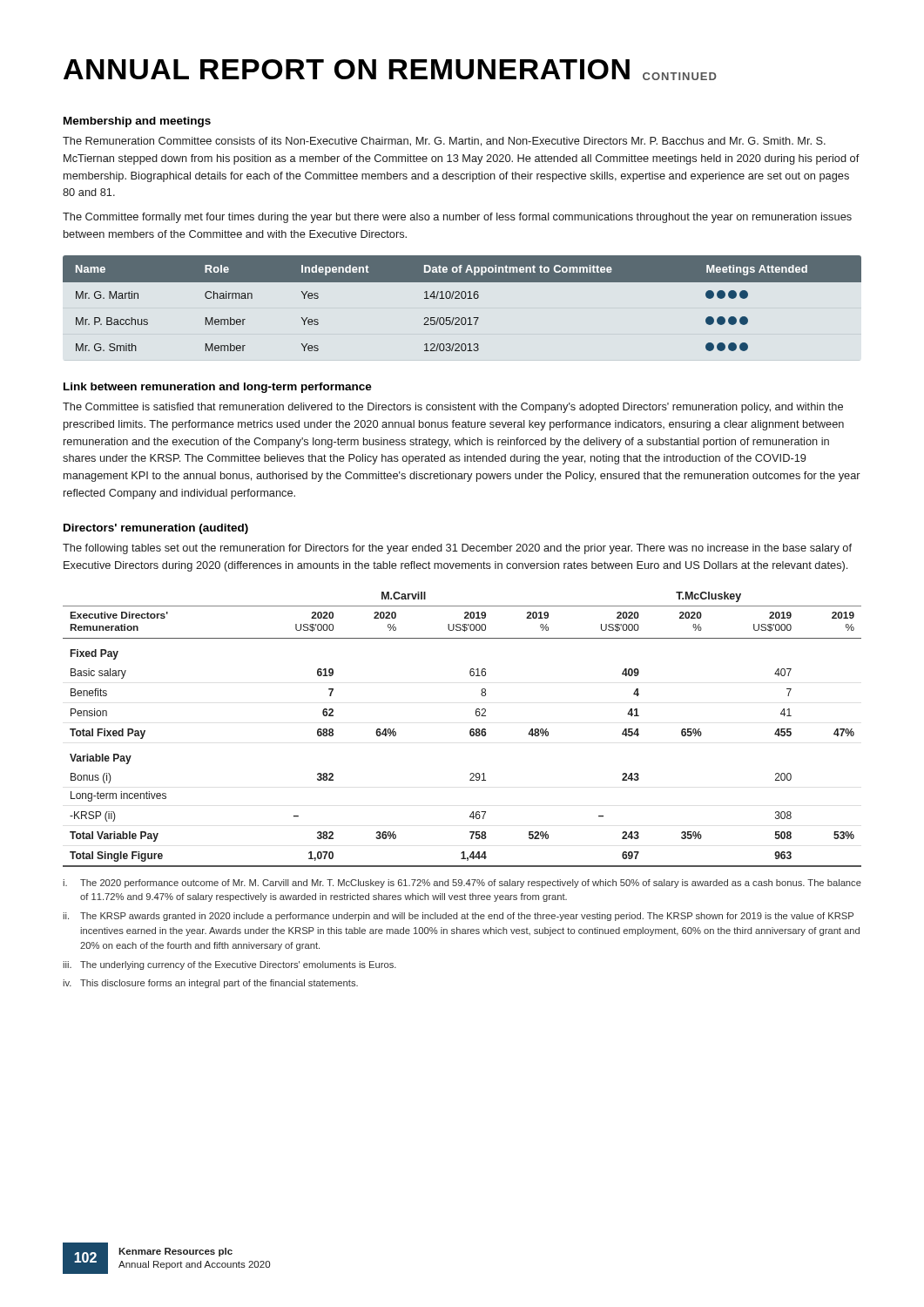Locate the block of text that opens with "The following tables set out the"
Image resolution: width=924 pixels, height=1307 pixels.
pyautogui.click(x=457, y=556)
